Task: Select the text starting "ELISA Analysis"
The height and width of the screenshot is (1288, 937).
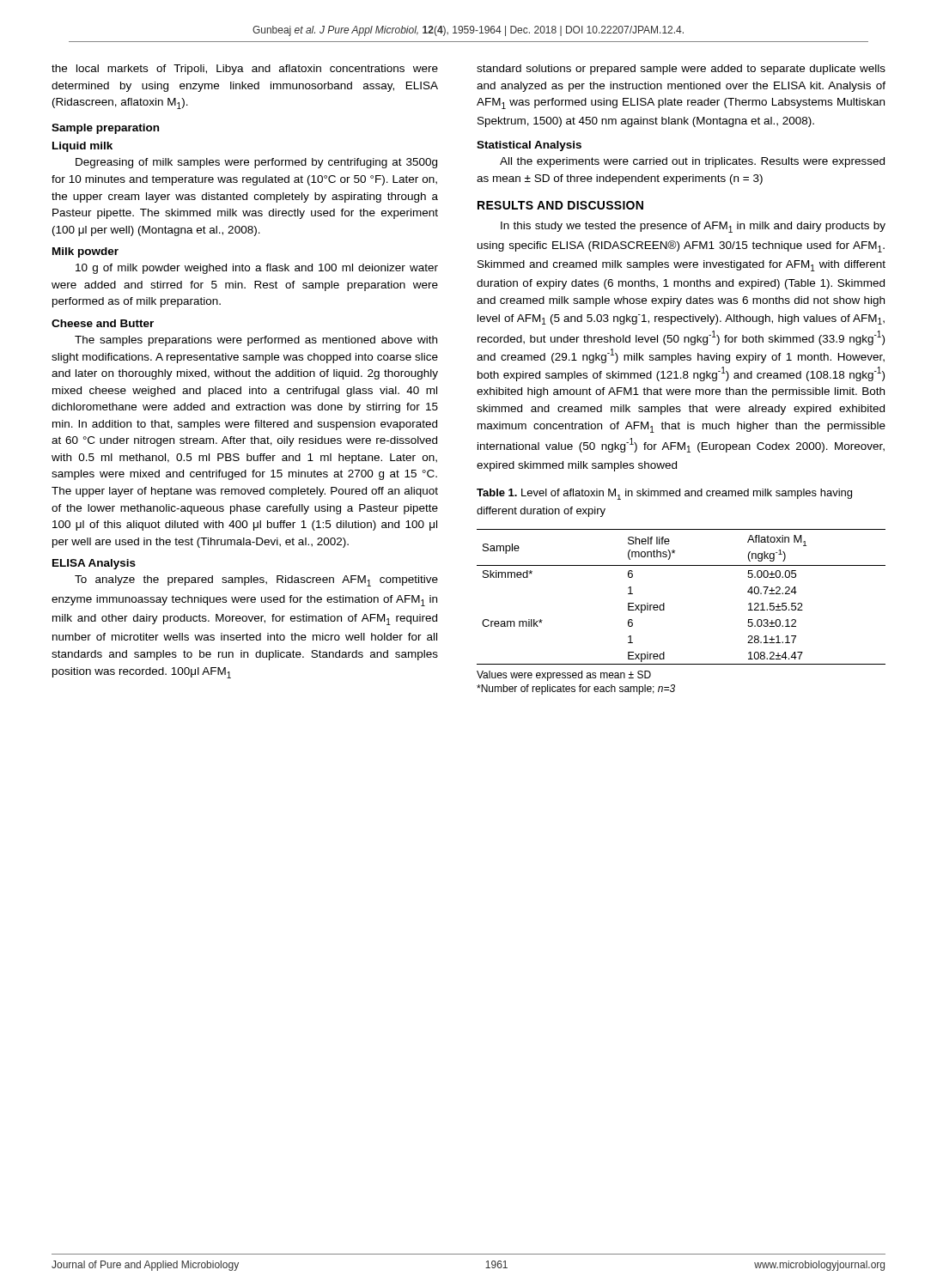Action: coord(94,563)
